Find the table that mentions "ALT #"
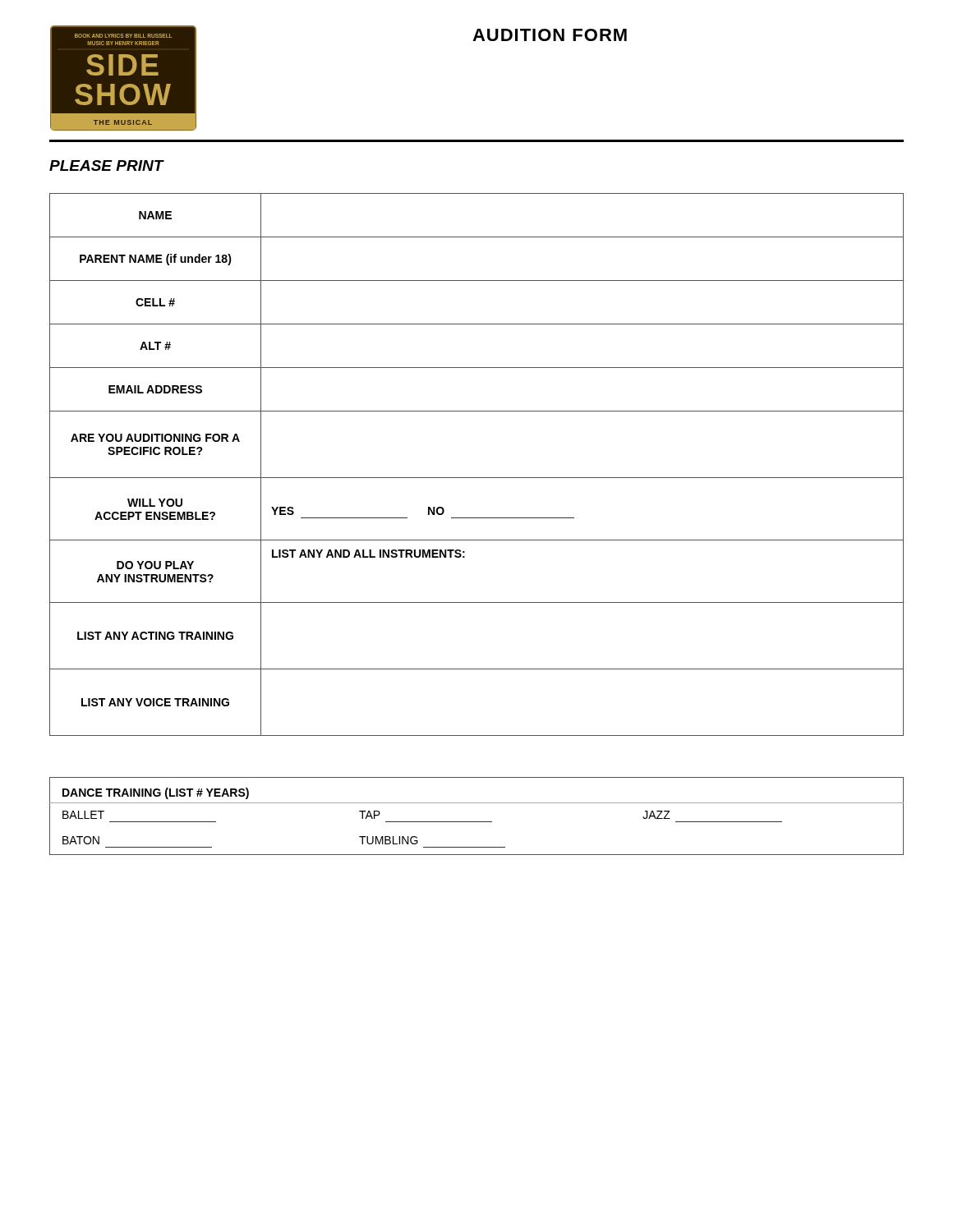953x1232 pixels. click(x=476, y=464)
